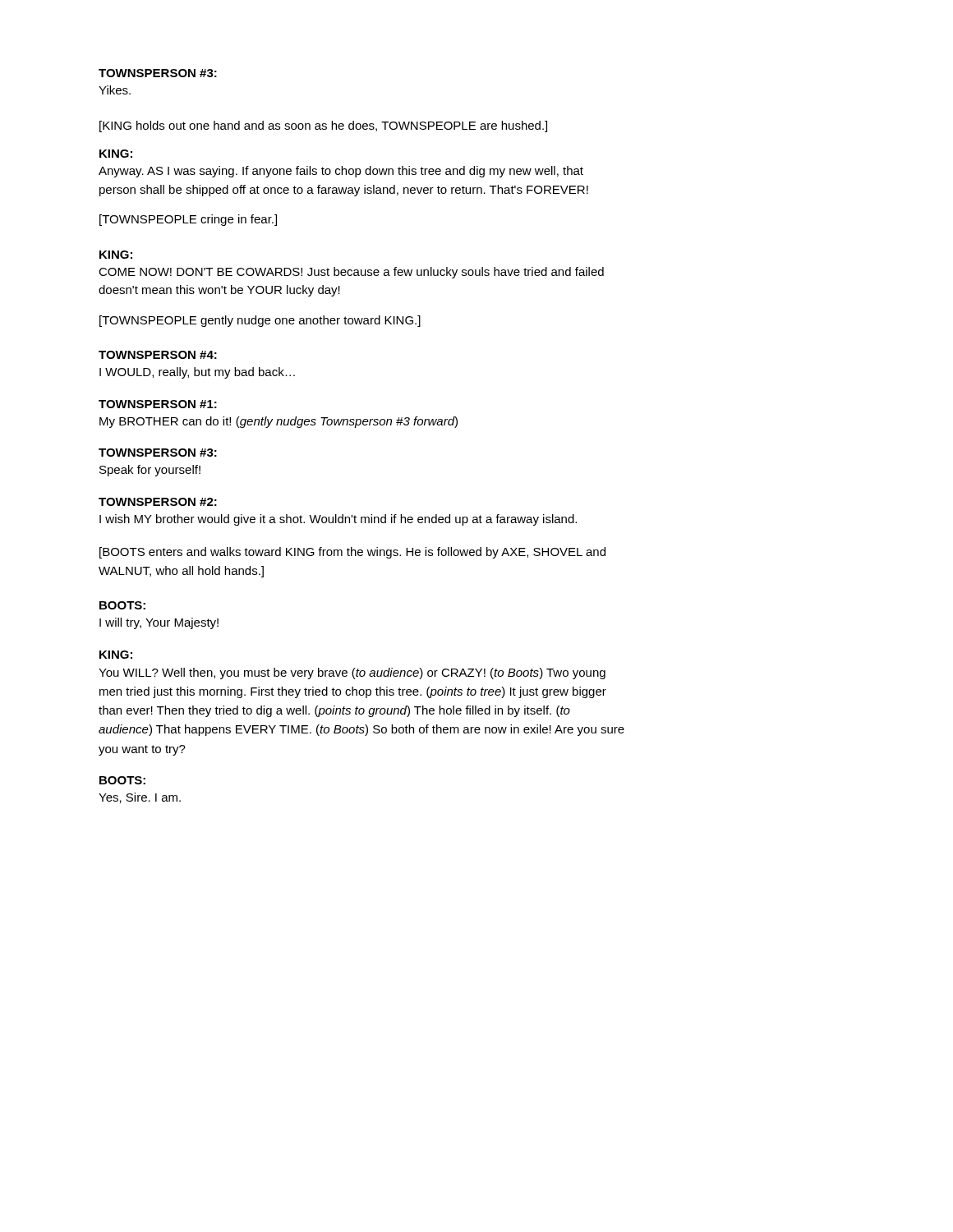Image resolution: width=953 pixels, height=1232 pixels.
Task: Click the passage that begins "You WILL? Well then, you must"
Action: tap(362, 710)
